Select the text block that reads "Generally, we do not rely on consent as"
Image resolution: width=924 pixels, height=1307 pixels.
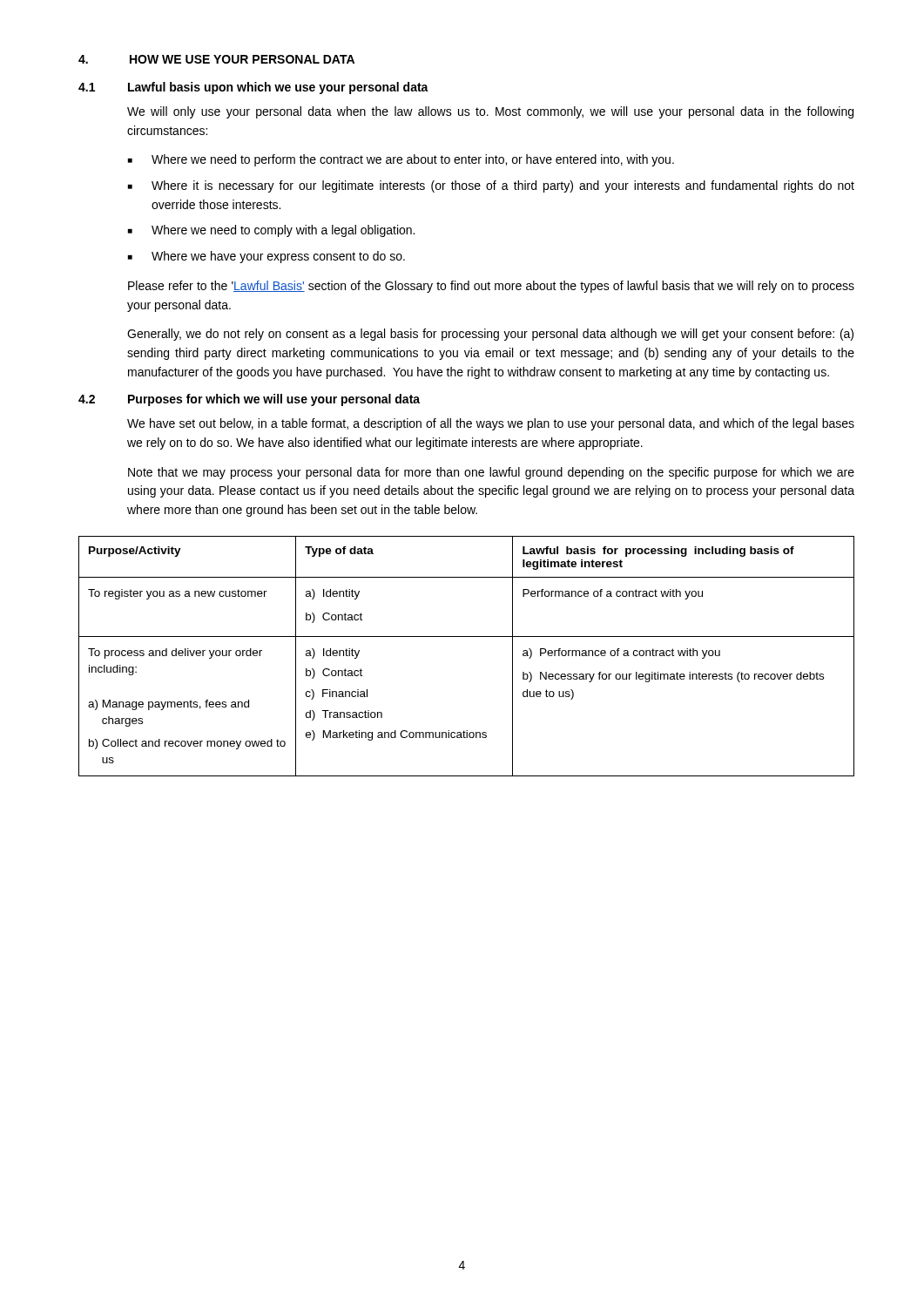(491, 353)
